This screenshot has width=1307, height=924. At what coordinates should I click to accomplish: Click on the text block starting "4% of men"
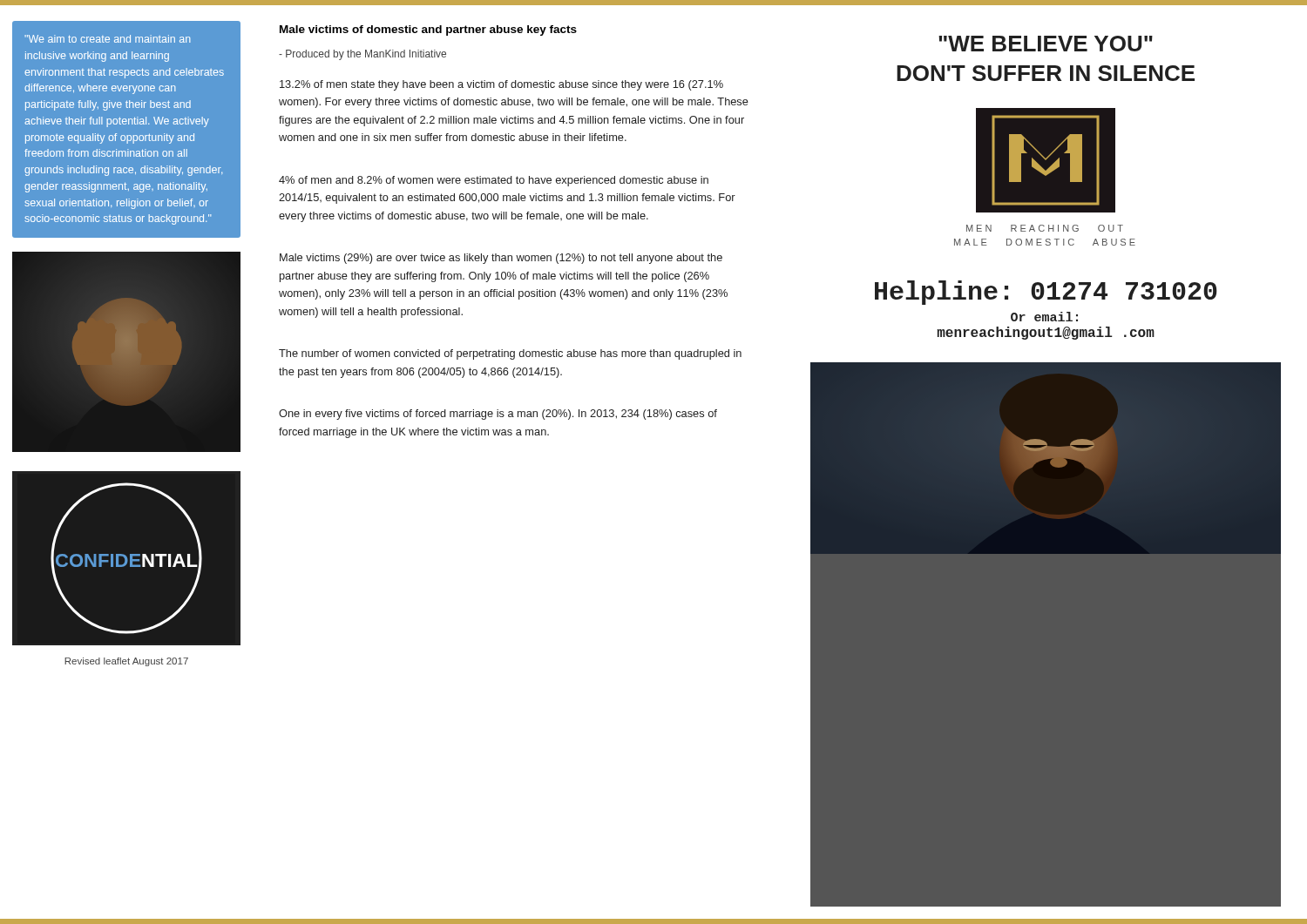[507, 198]
